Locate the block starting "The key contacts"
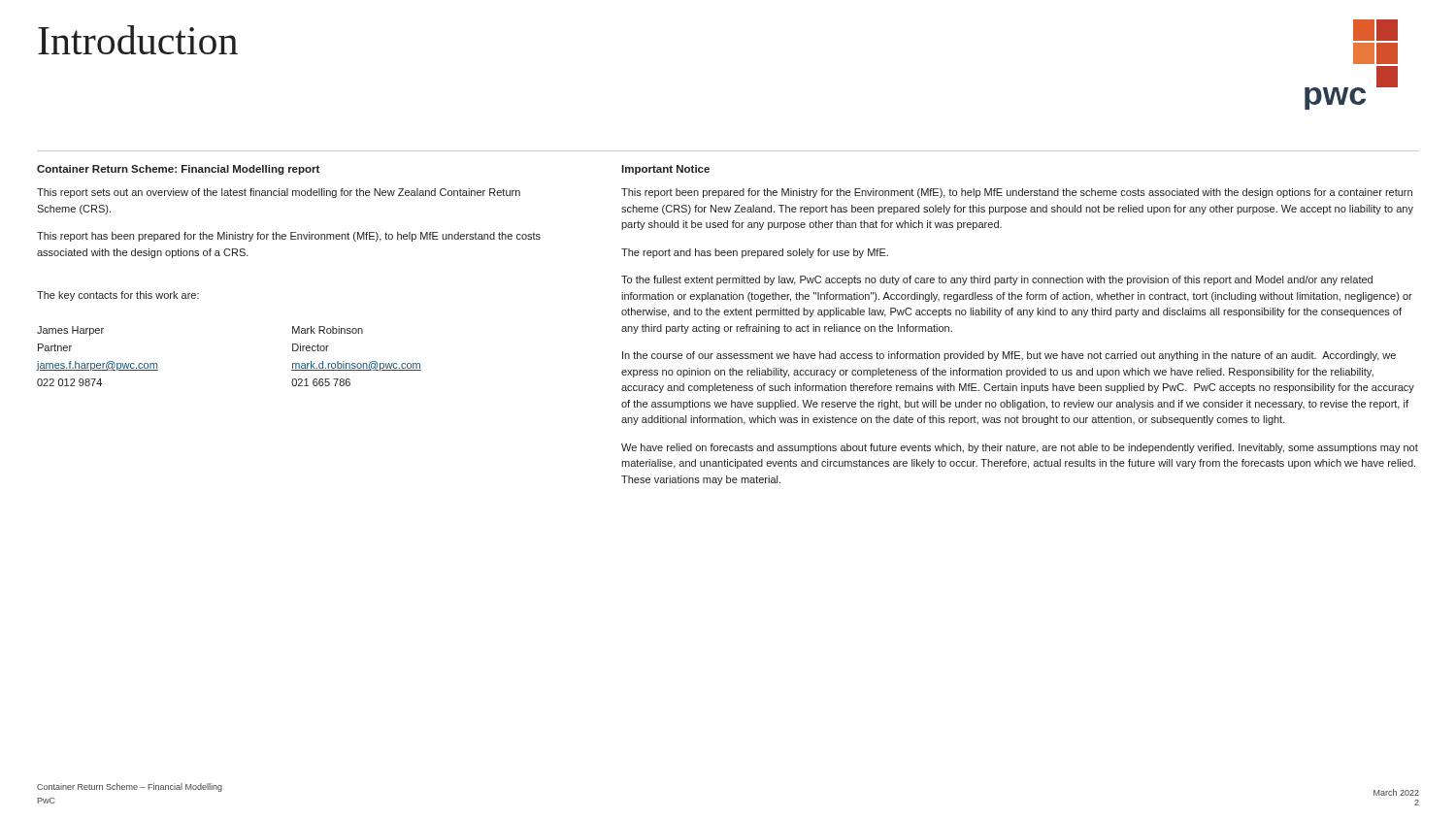Image resolution: width=1456 pixels, height=819 pixels. pyautogui.click(x=118, y=295)
